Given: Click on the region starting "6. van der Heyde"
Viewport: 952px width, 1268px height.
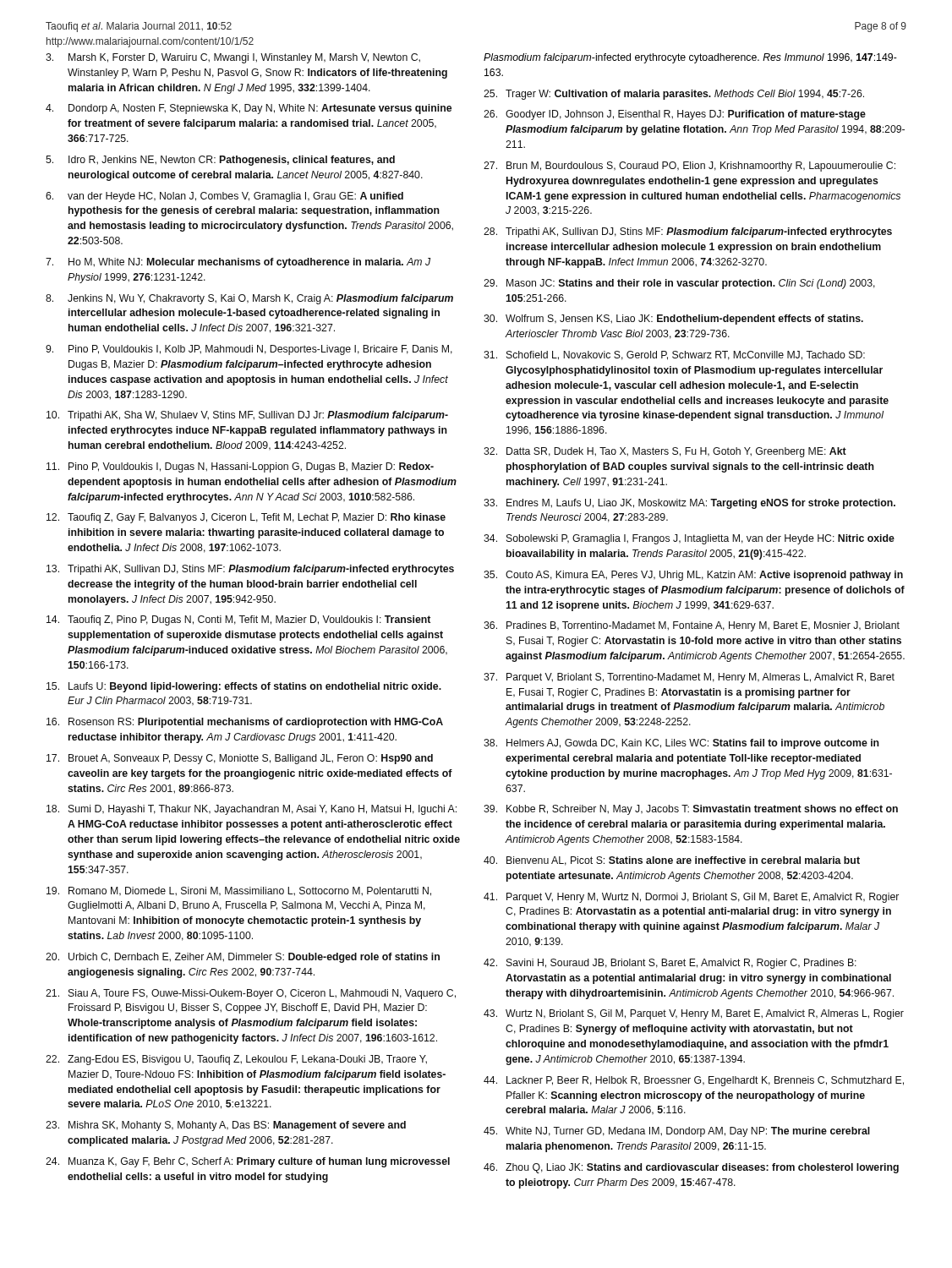Looking at the screenshot, I should pos(253,219).
